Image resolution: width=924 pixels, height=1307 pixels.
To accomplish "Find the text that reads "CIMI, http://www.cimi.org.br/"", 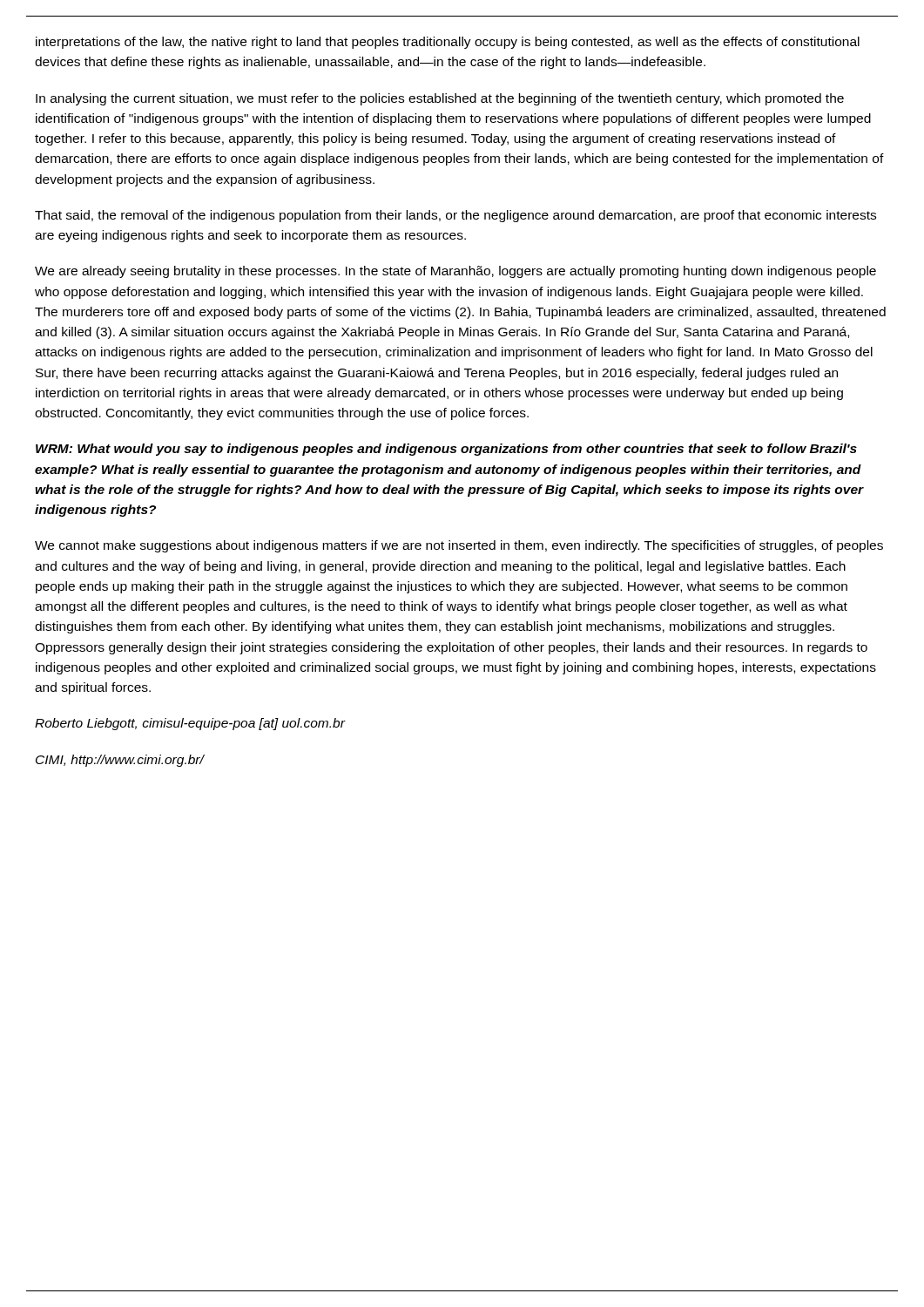I will [x=119, y=759].
